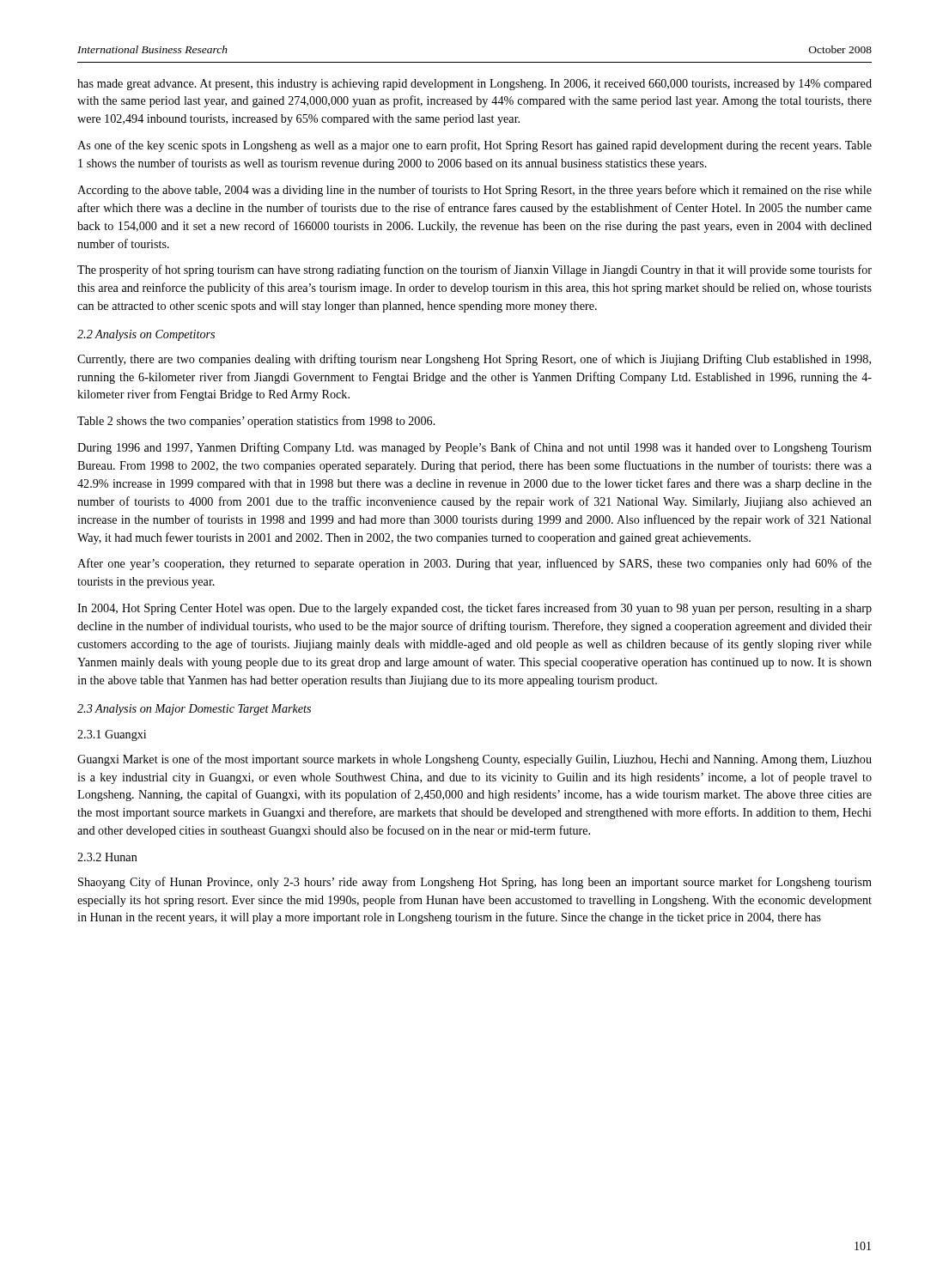
Task: Point to the block beginning "In 2004, Hot Spring Center Hotel"
Action: coord(474,644)
